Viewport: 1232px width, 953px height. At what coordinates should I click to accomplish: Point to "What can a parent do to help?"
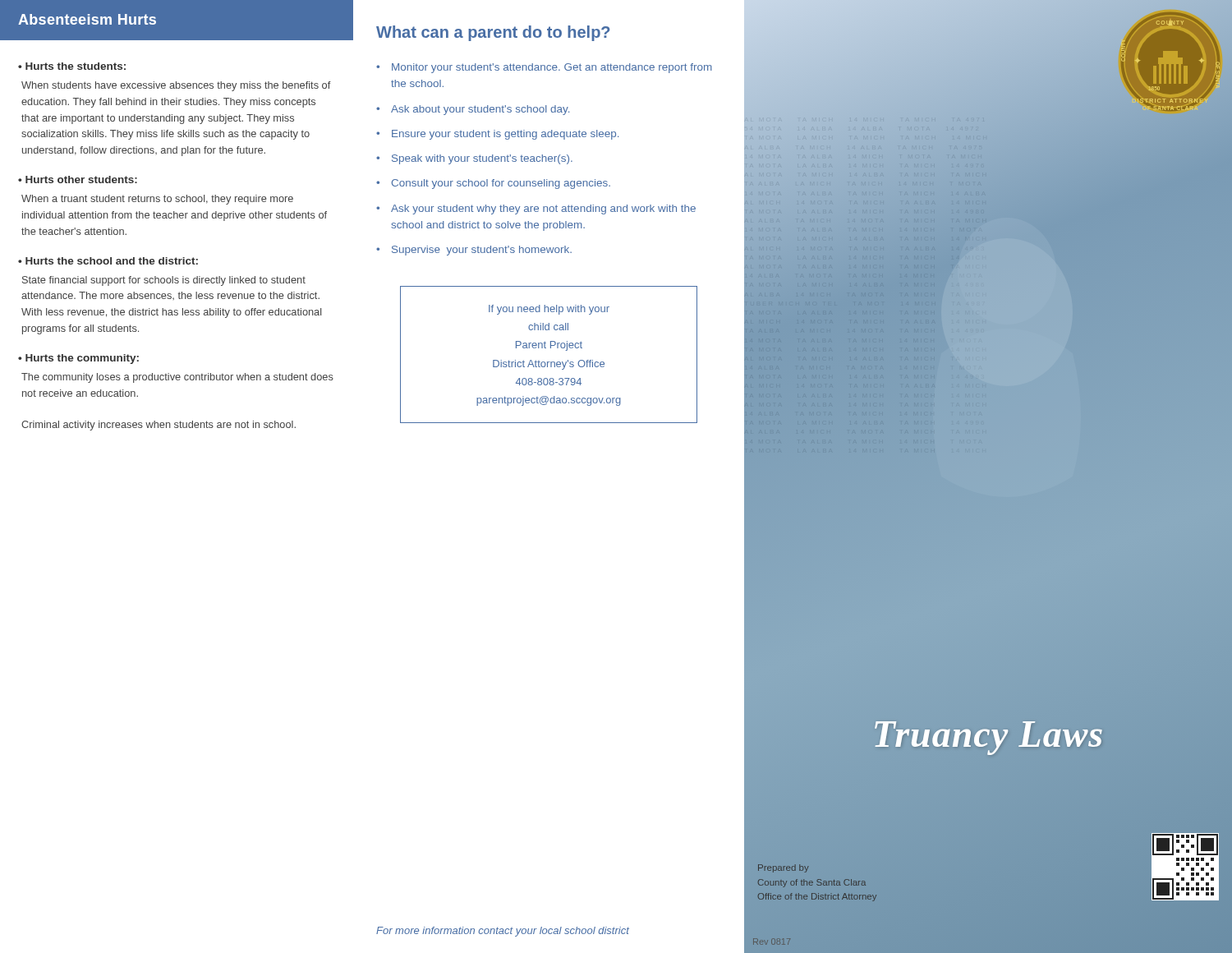click(549, 32)
